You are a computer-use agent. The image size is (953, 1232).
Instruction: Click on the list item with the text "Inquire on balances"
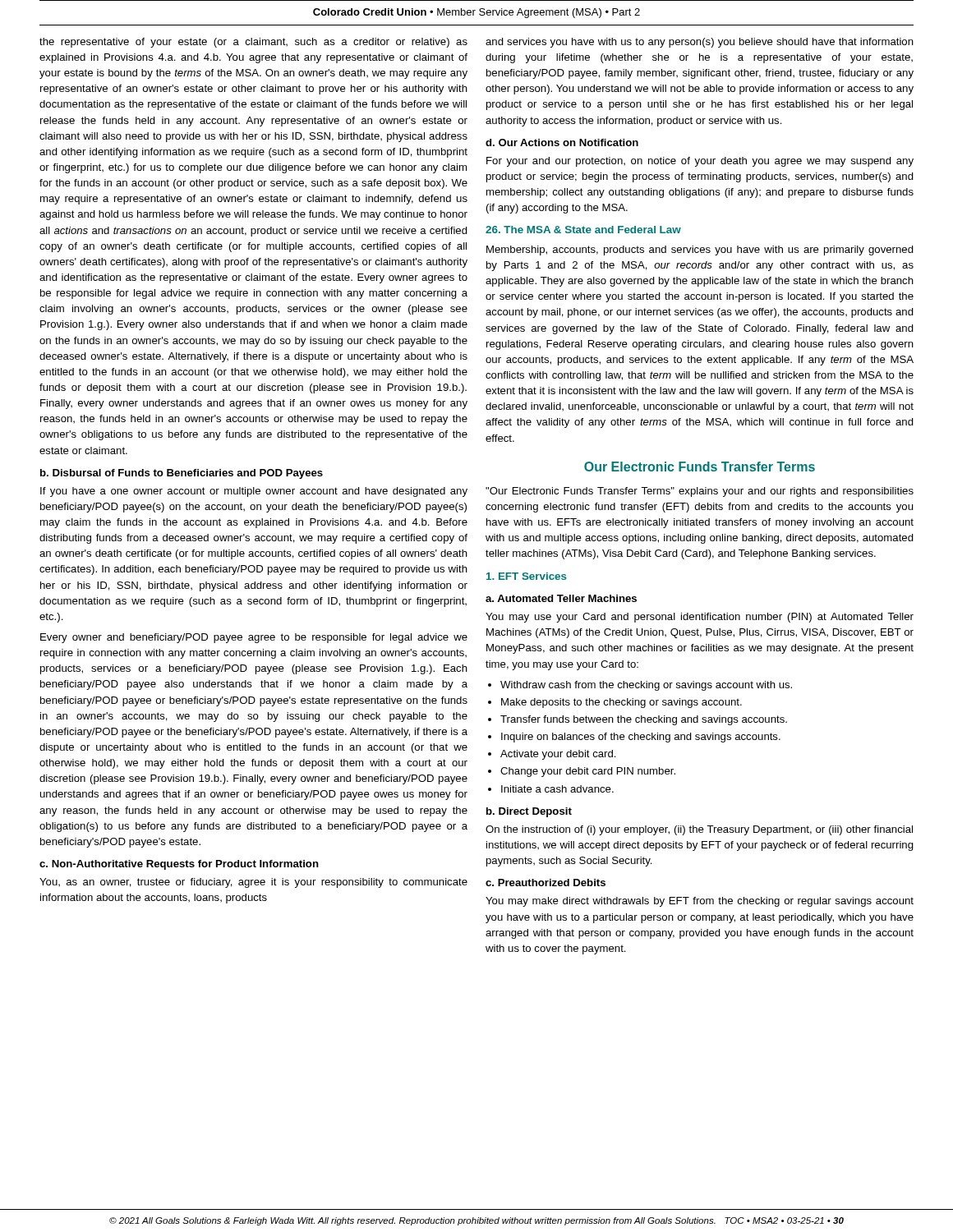[x=707, y=736]
